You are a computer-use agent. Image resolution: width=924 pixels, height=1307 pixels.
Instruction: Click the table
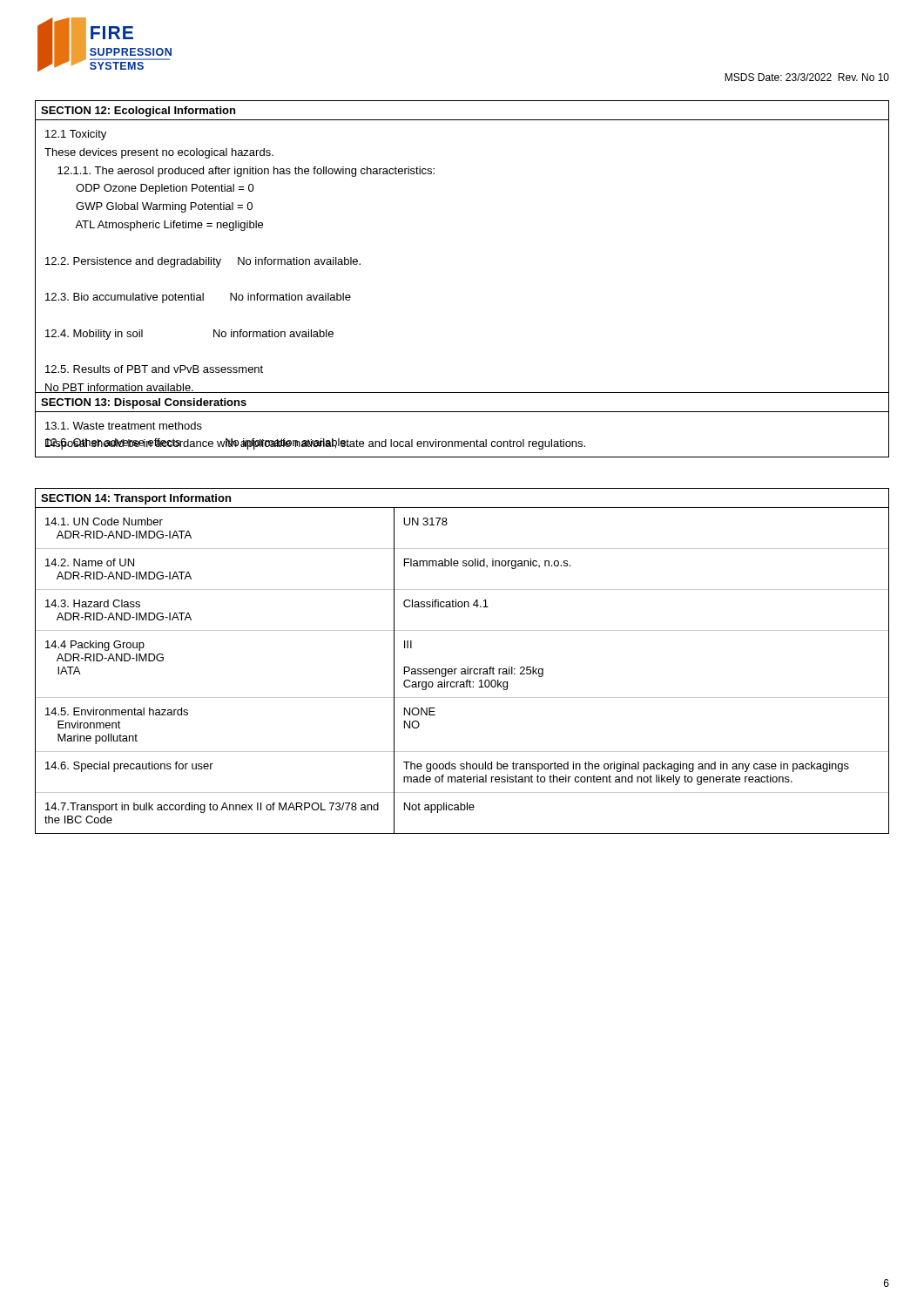pos(462,670)
